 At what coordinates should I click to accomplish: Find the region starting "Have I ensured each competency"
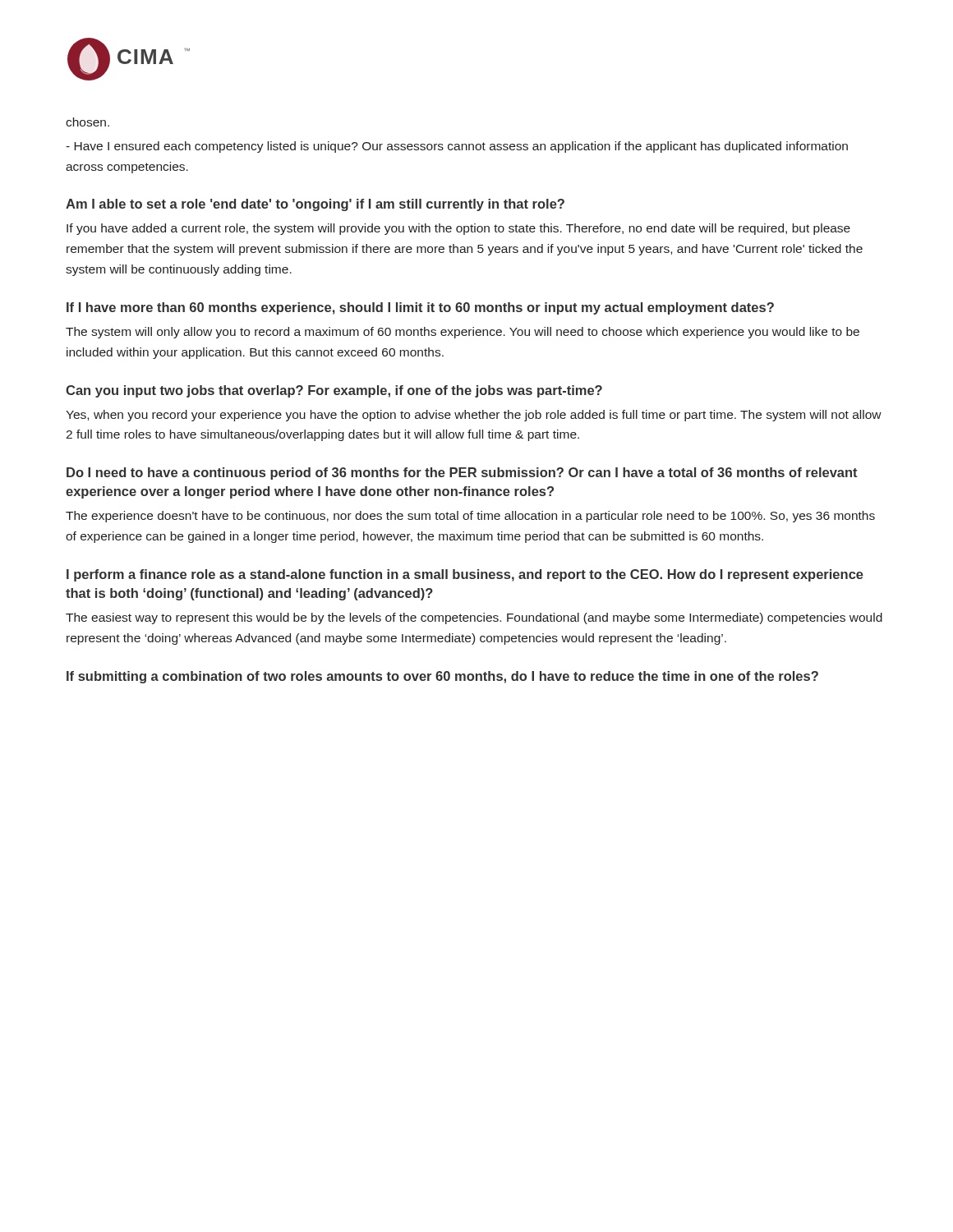[457, 156]
